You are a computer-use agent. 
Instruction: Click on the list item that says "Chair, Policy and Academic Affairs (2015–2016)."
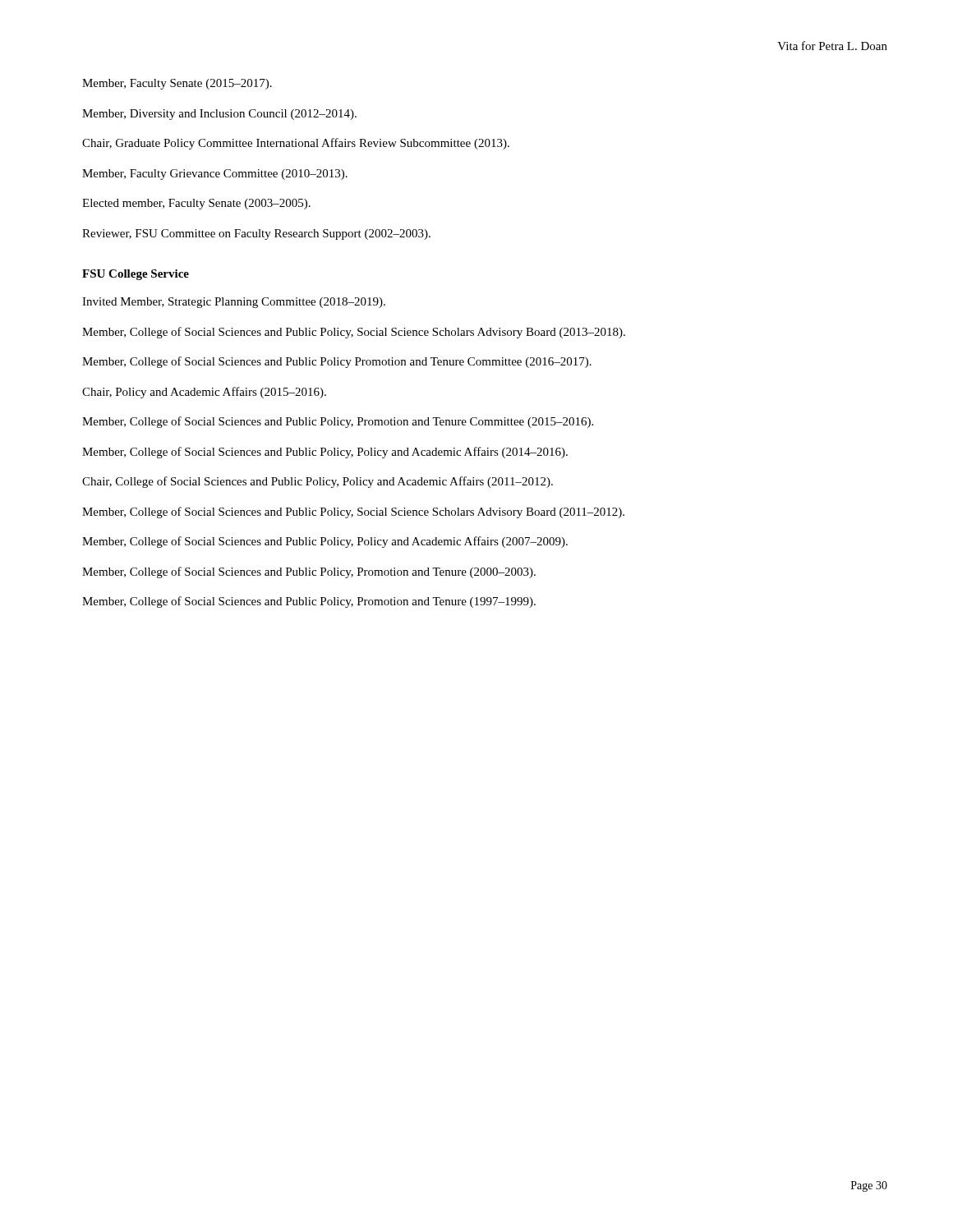[204, 391]
